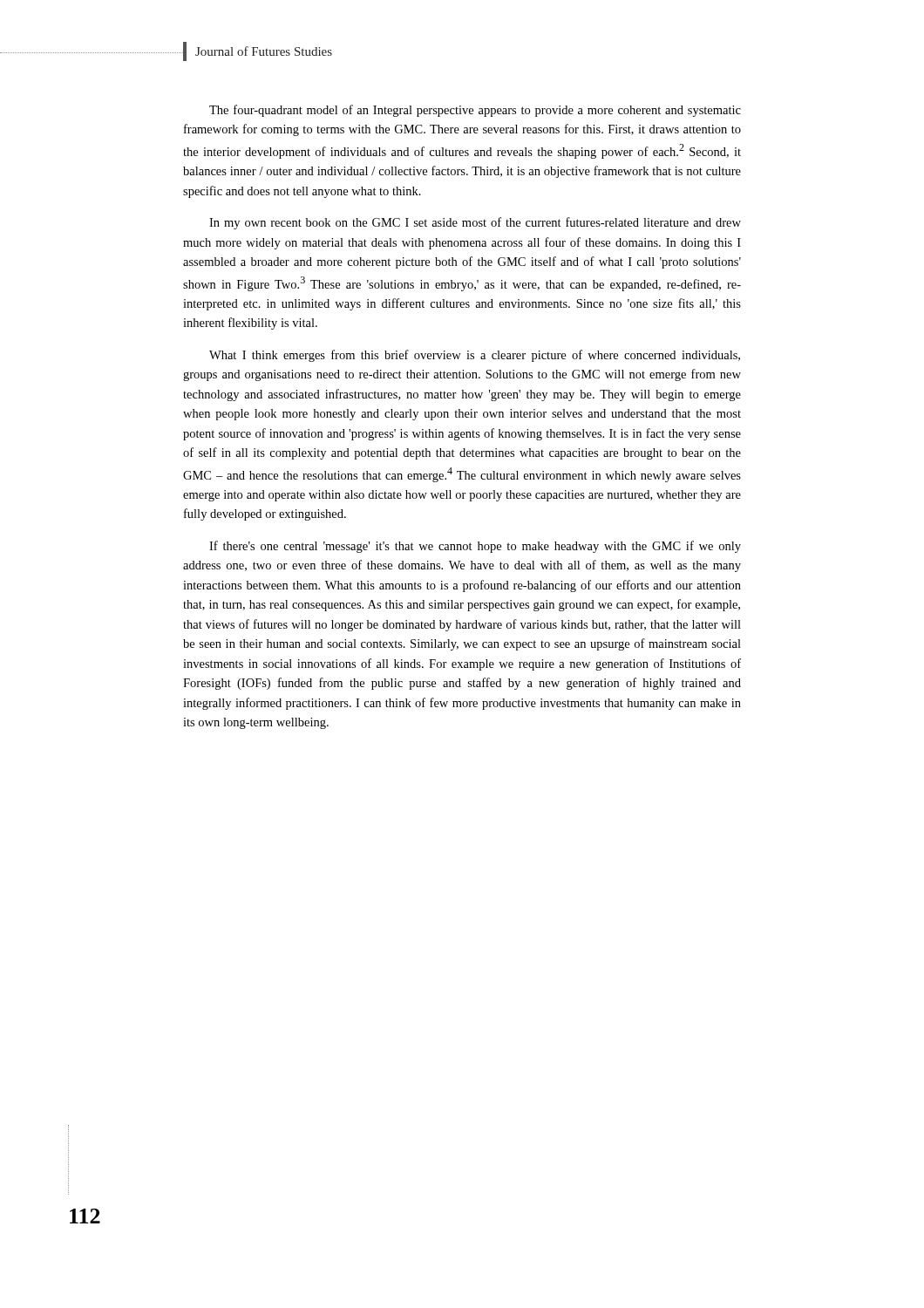Find the text block that reads "What I think emerges"
Image resolution: width=924 pixels, height=1308 pixels.
(x=462, y=435)
